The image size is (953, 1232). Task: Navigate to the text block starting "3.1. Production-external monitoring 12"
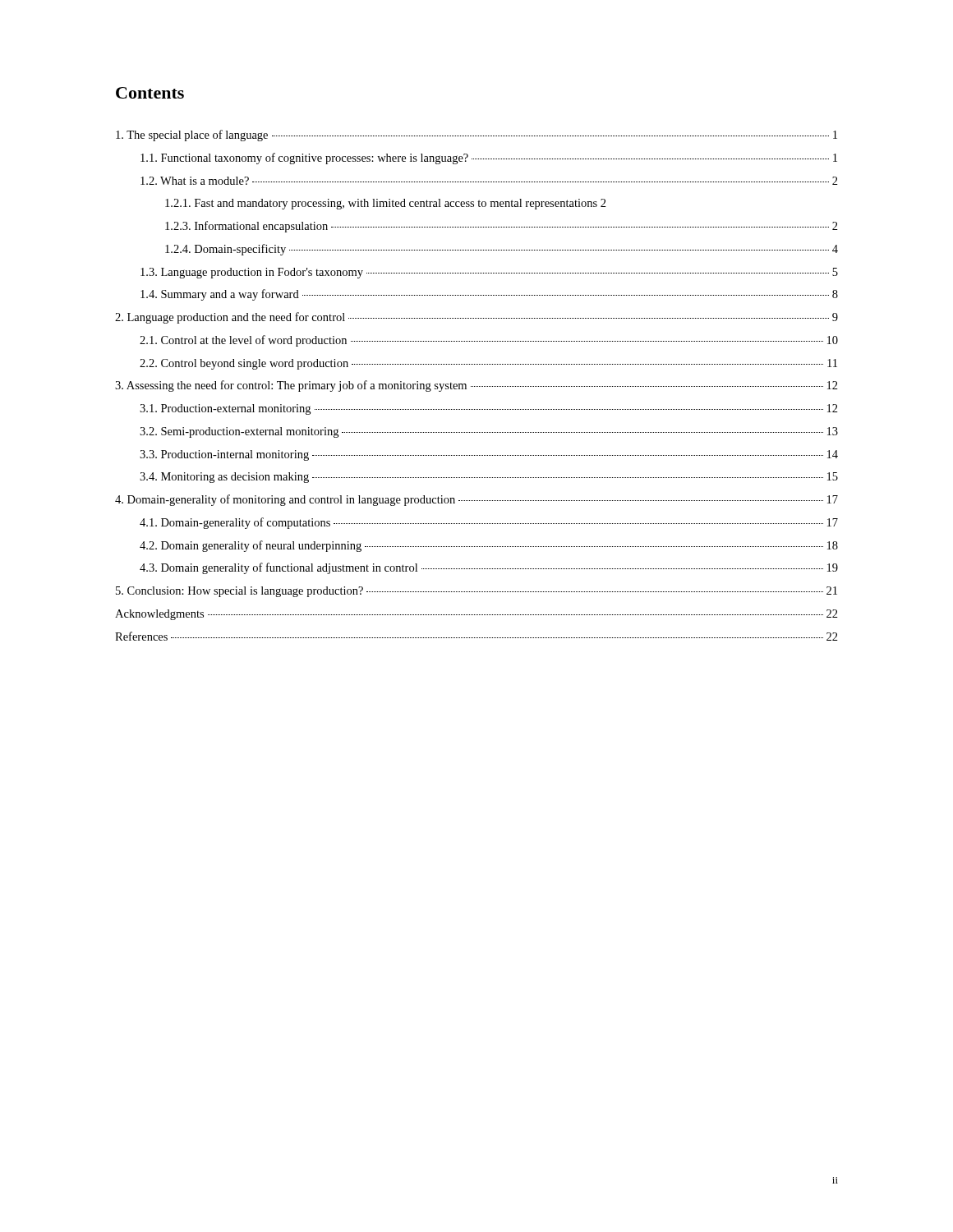[x=489, y=409]
